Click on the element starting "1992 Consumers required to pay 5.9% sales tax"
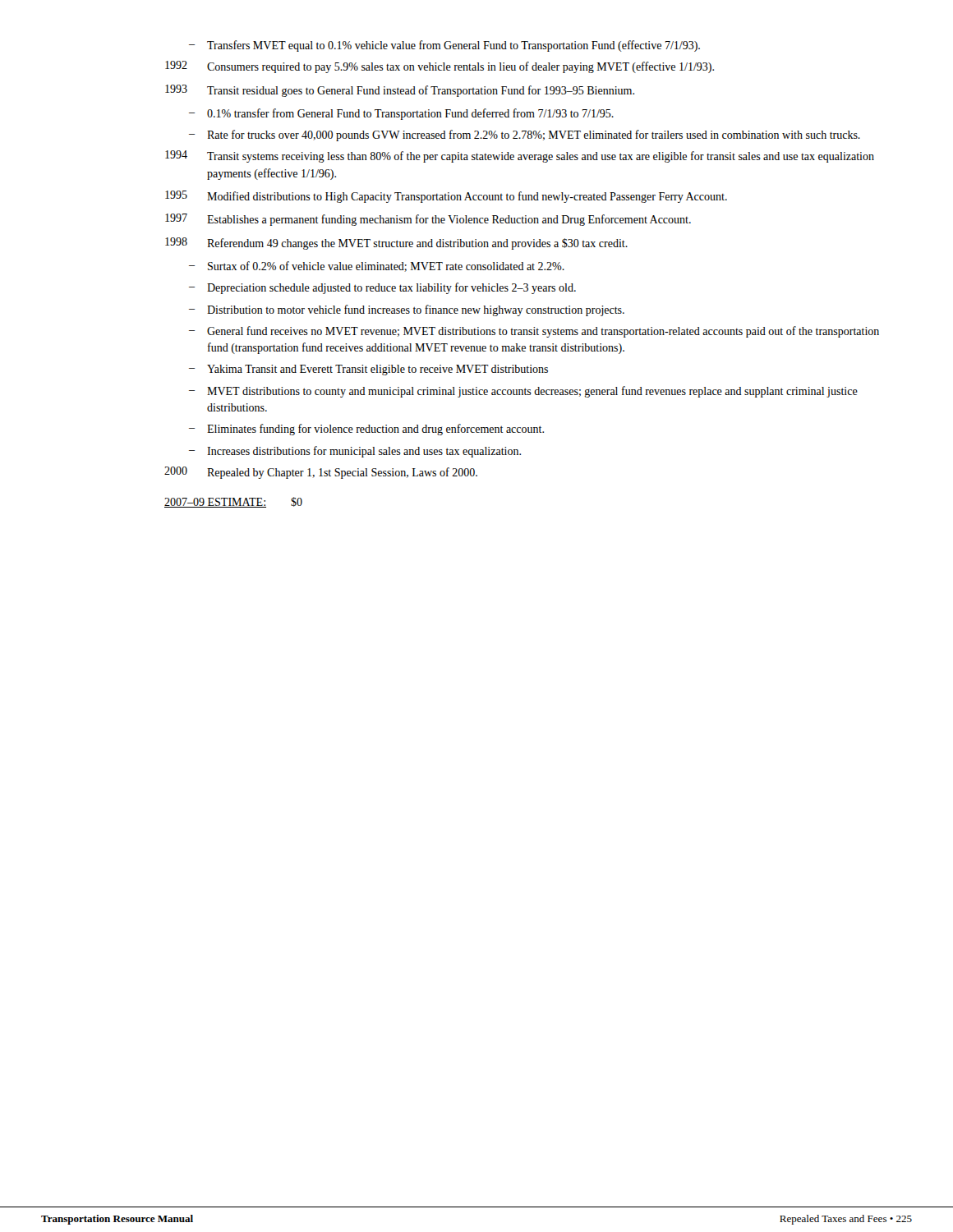The width and height of the screenshot is (953, 1232). [x=526, y=68]
